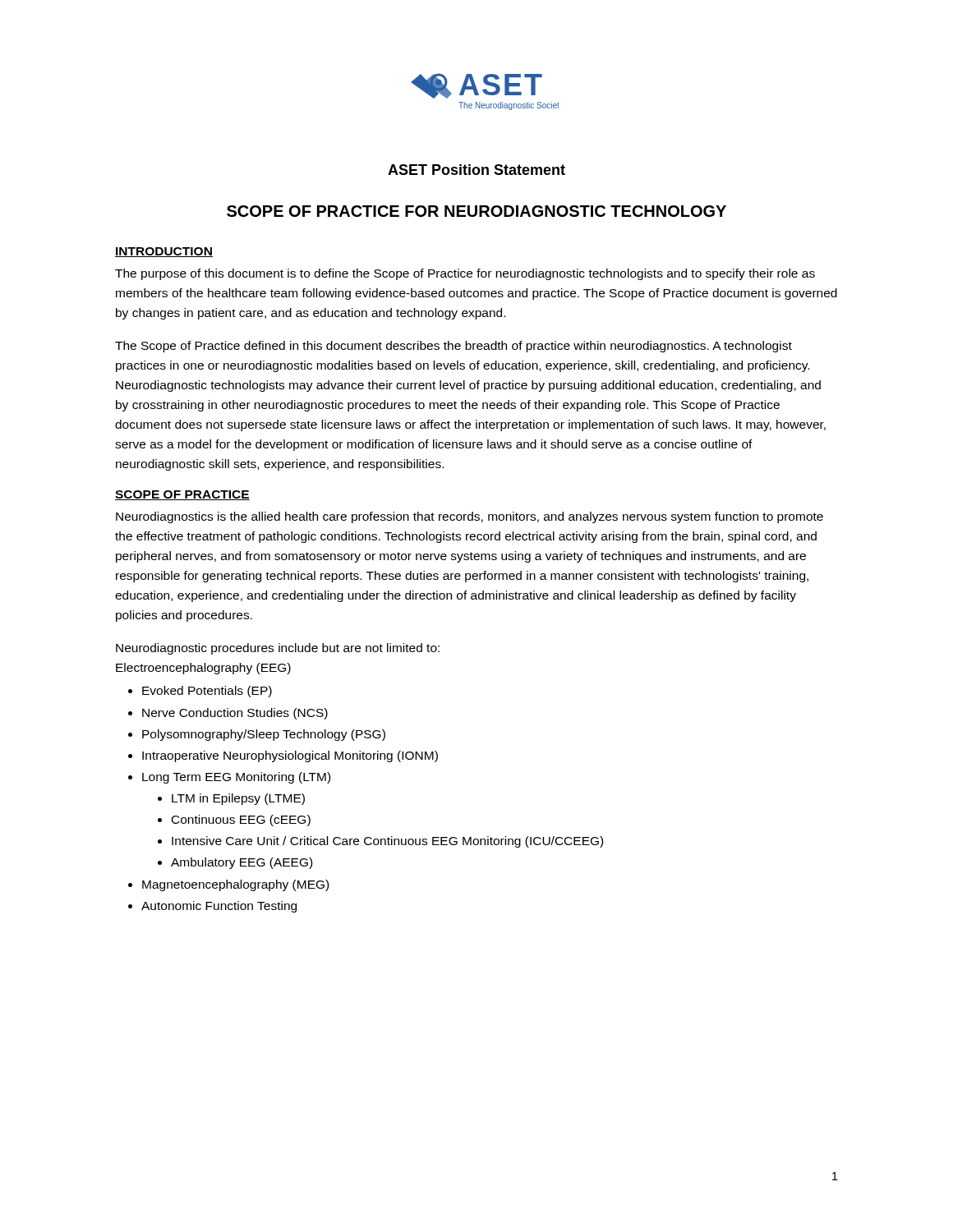Locate the passage starting "Intensive Care Unit / Critical Care Continuous EEG"
Screen dimensions: 1232x953
point(387,841)
